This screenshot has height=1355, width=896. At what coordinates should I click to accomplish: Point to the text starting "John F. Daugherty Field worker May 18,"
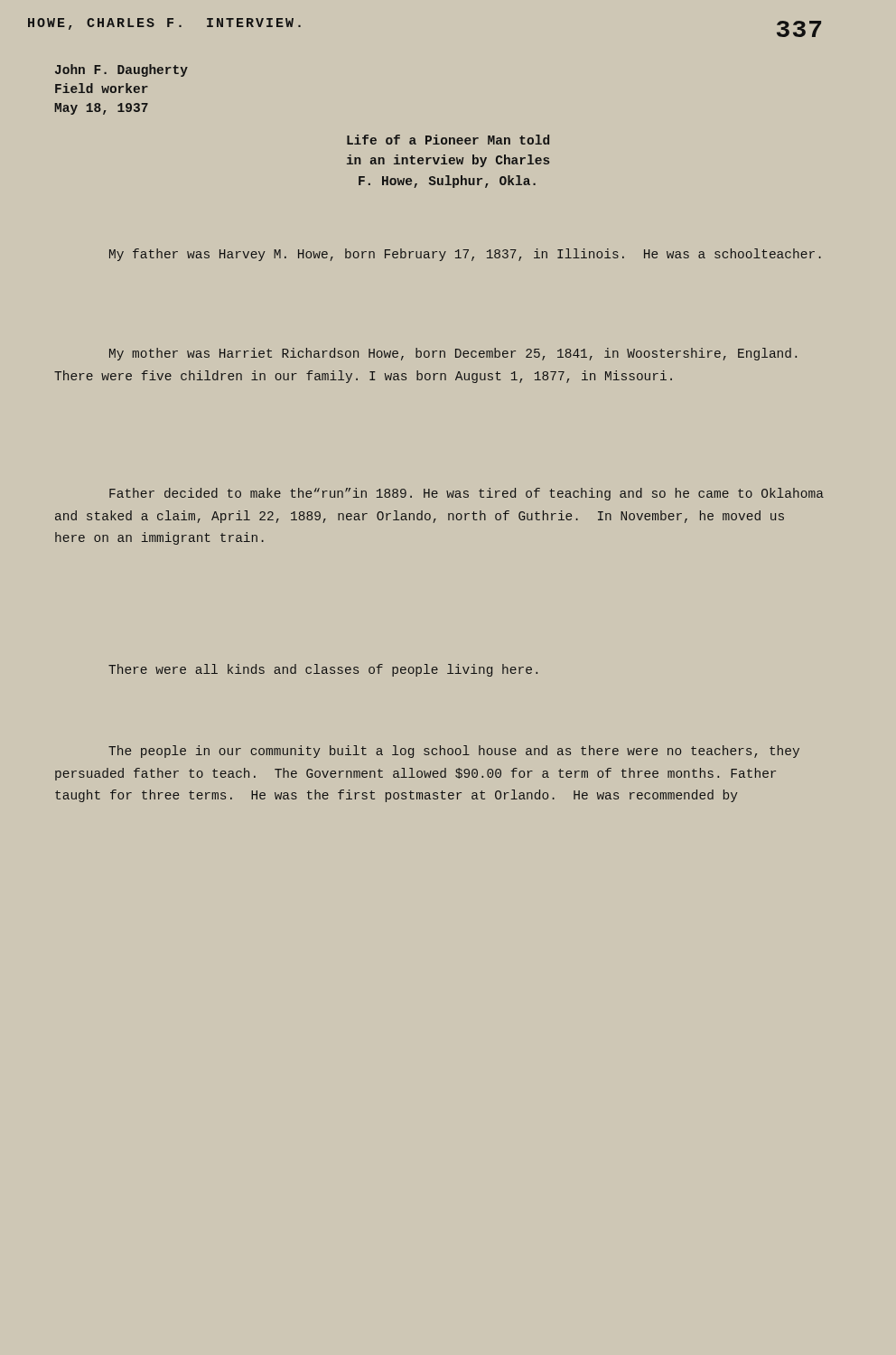pyautogui.click(x=121, y=89)
